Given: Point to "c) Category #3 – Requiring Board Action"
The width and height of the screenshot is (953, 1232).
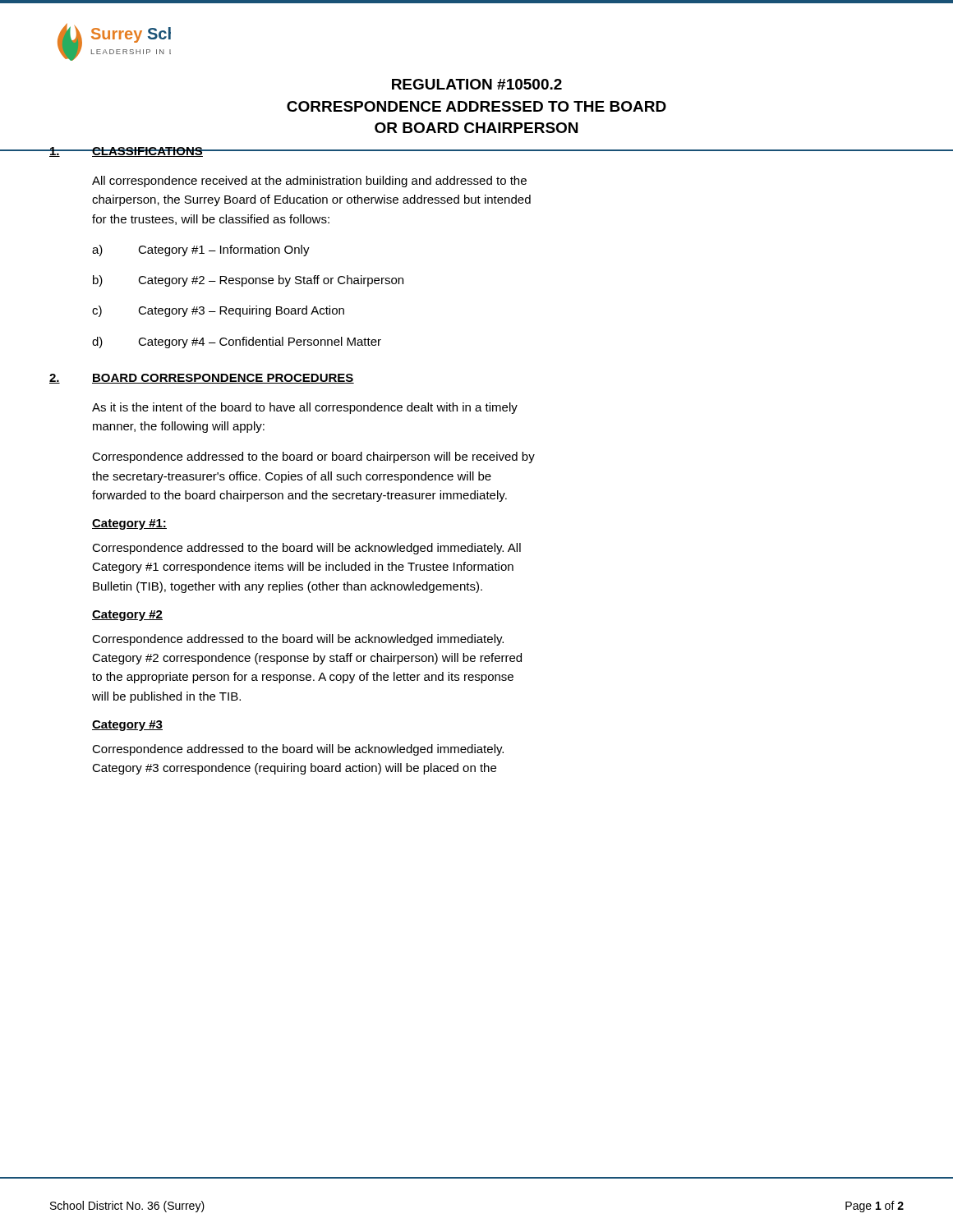Looking at the screenshot, I should (x=218, y=310).
